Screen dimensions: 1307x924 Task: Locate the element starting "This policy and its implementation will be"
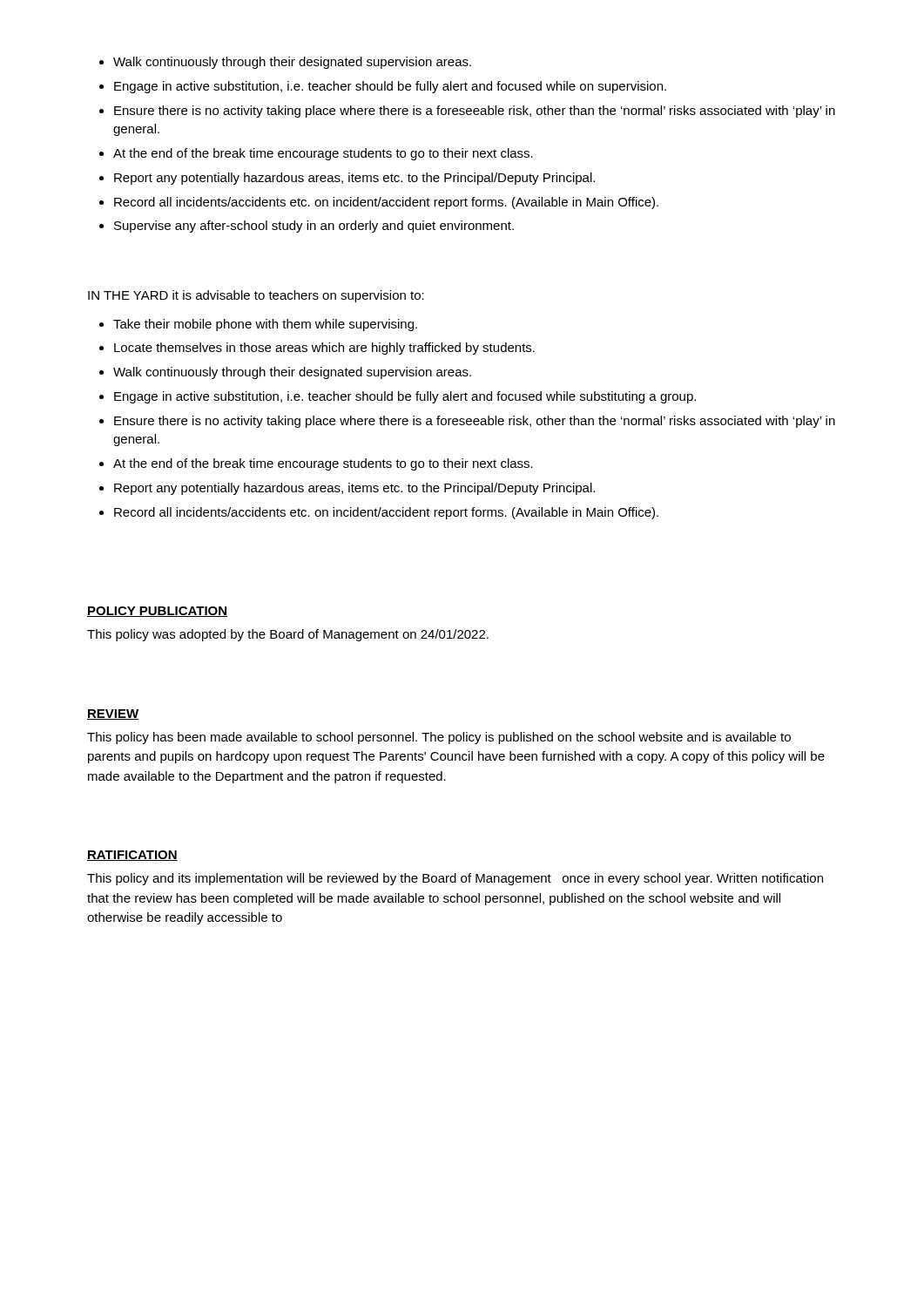455,898
